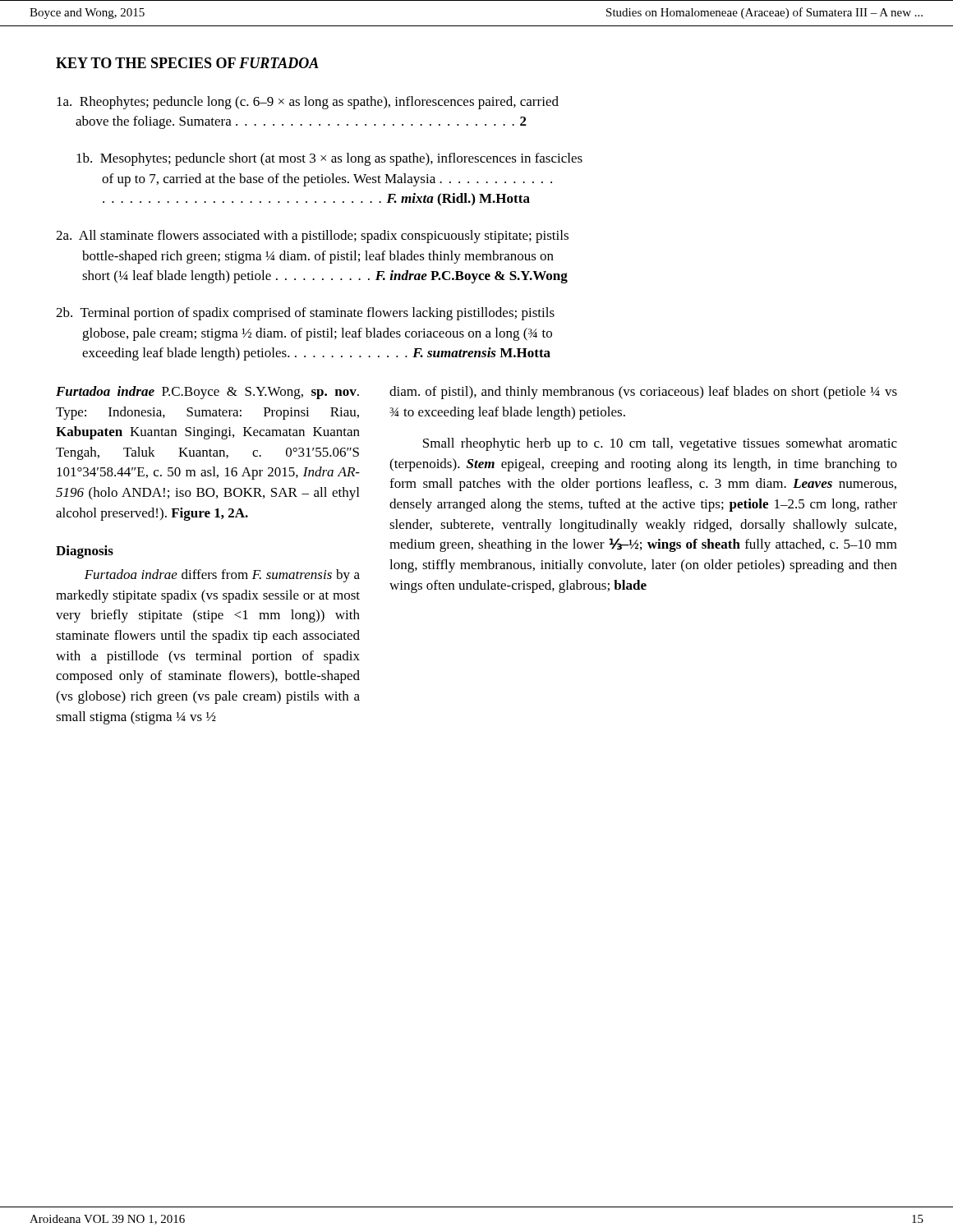
Task: Click the passage that begins "diam. of pistil), and thinly membranous"
Action: (643, 489)
